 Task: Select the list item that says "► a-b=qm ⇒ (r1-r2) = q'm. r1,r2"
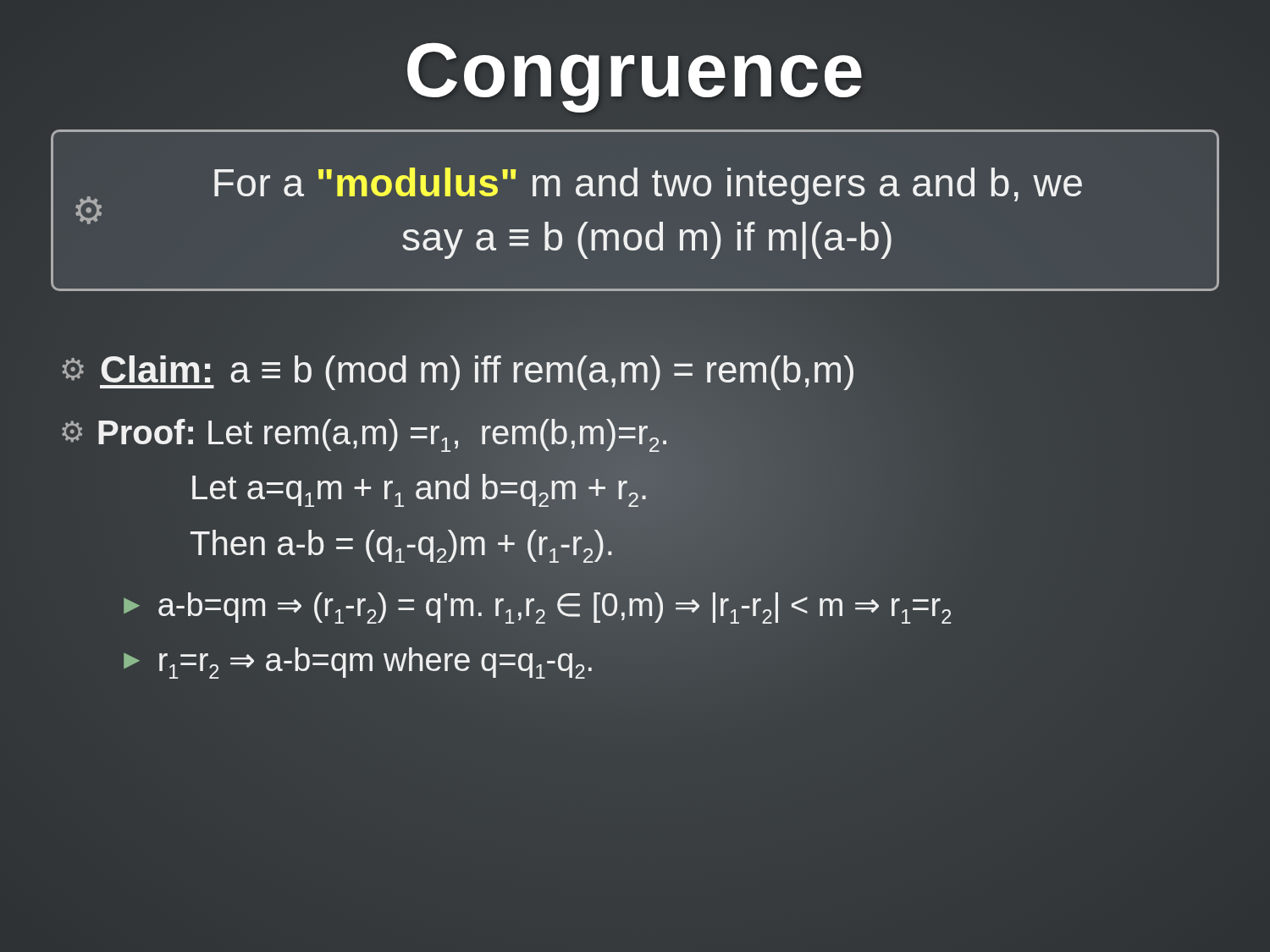[x=535, y=606]
